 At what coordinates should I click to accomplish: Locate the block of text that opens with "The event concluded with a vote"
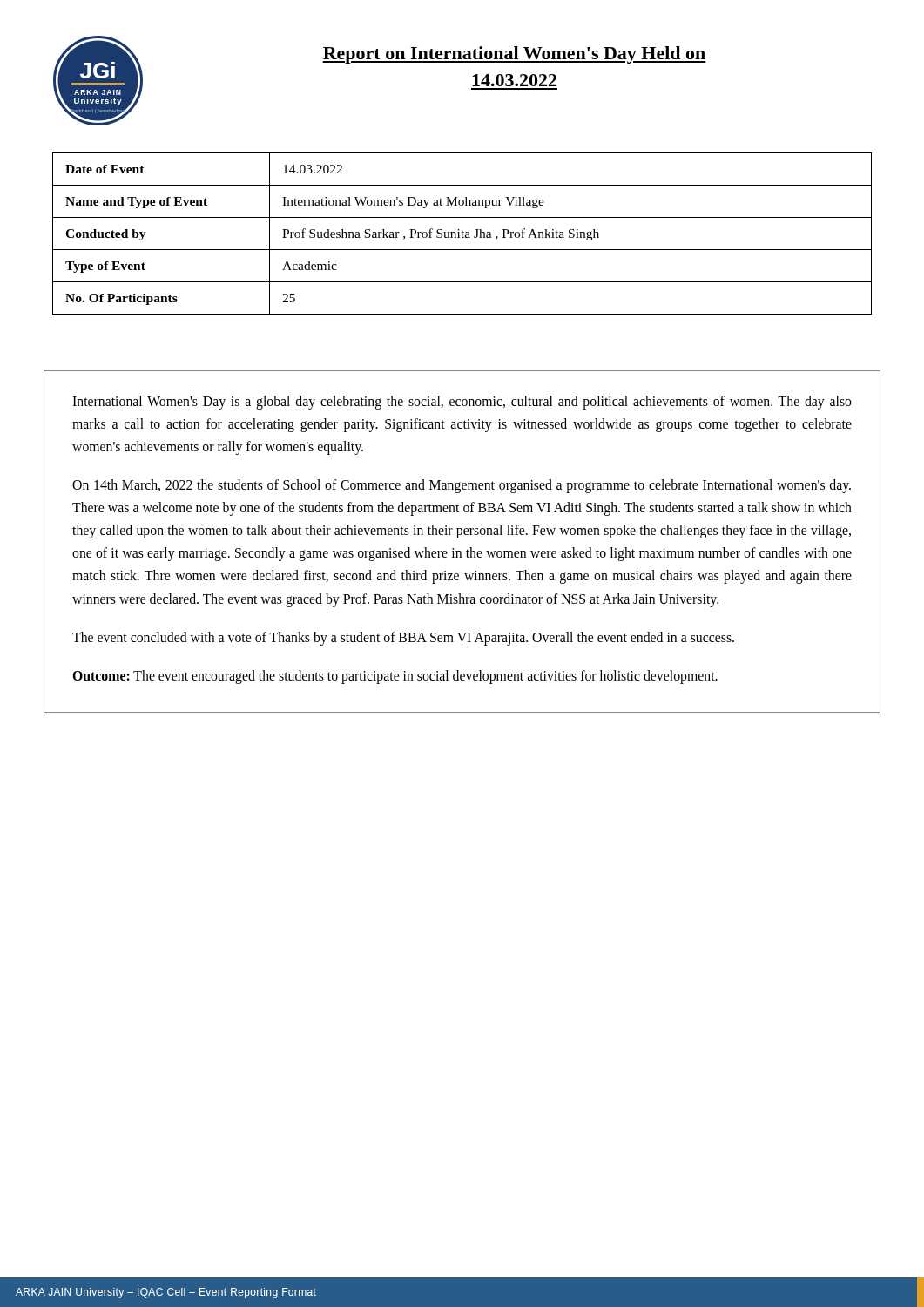pyautogui.click(x=404, y=637)
